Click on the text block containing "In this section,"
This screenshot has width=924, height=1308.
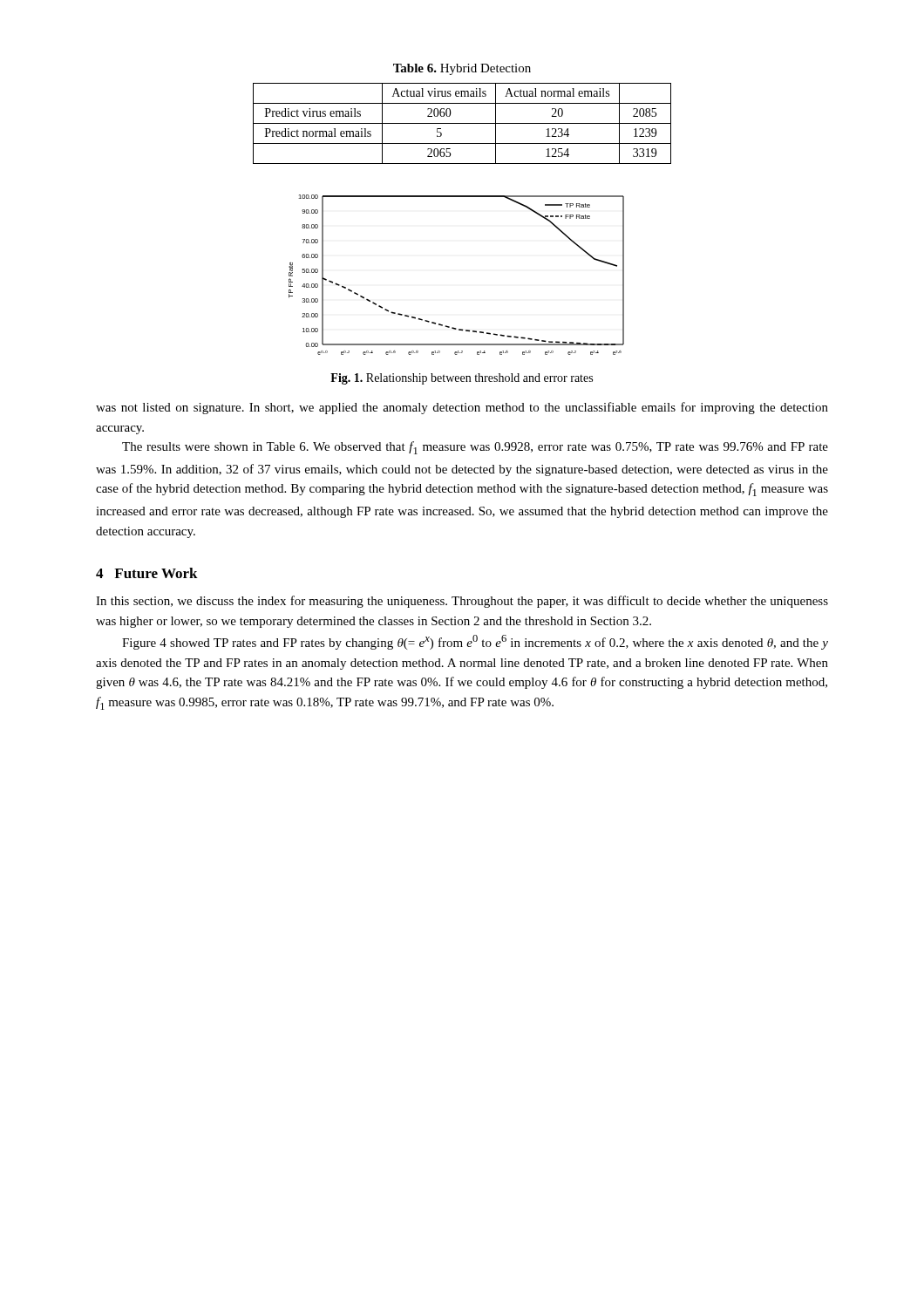coord(462,611)
